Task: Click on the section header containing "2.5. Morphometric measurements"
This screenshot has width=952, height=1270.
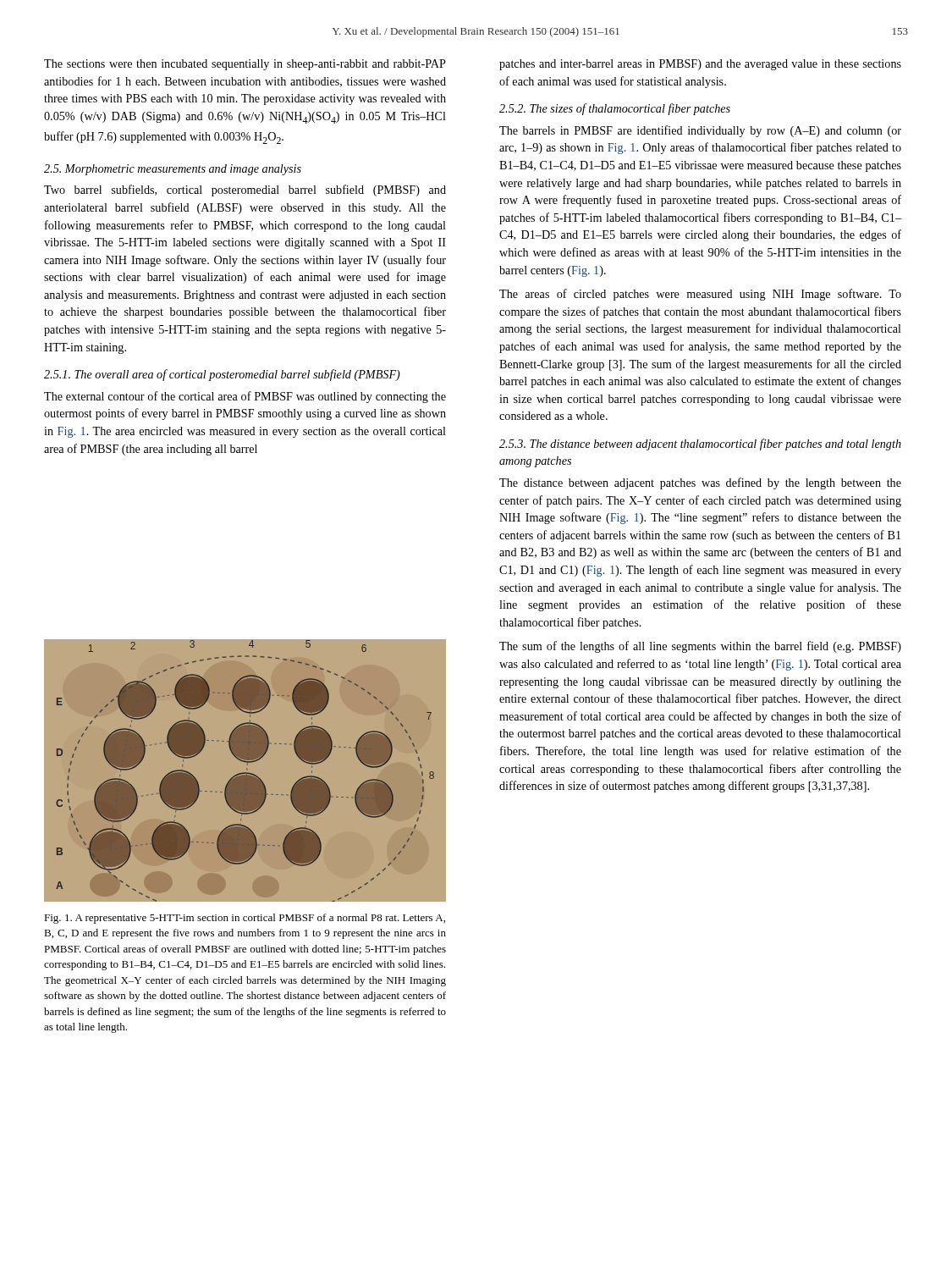Action: pyautogui.click(x=245, y=168)
